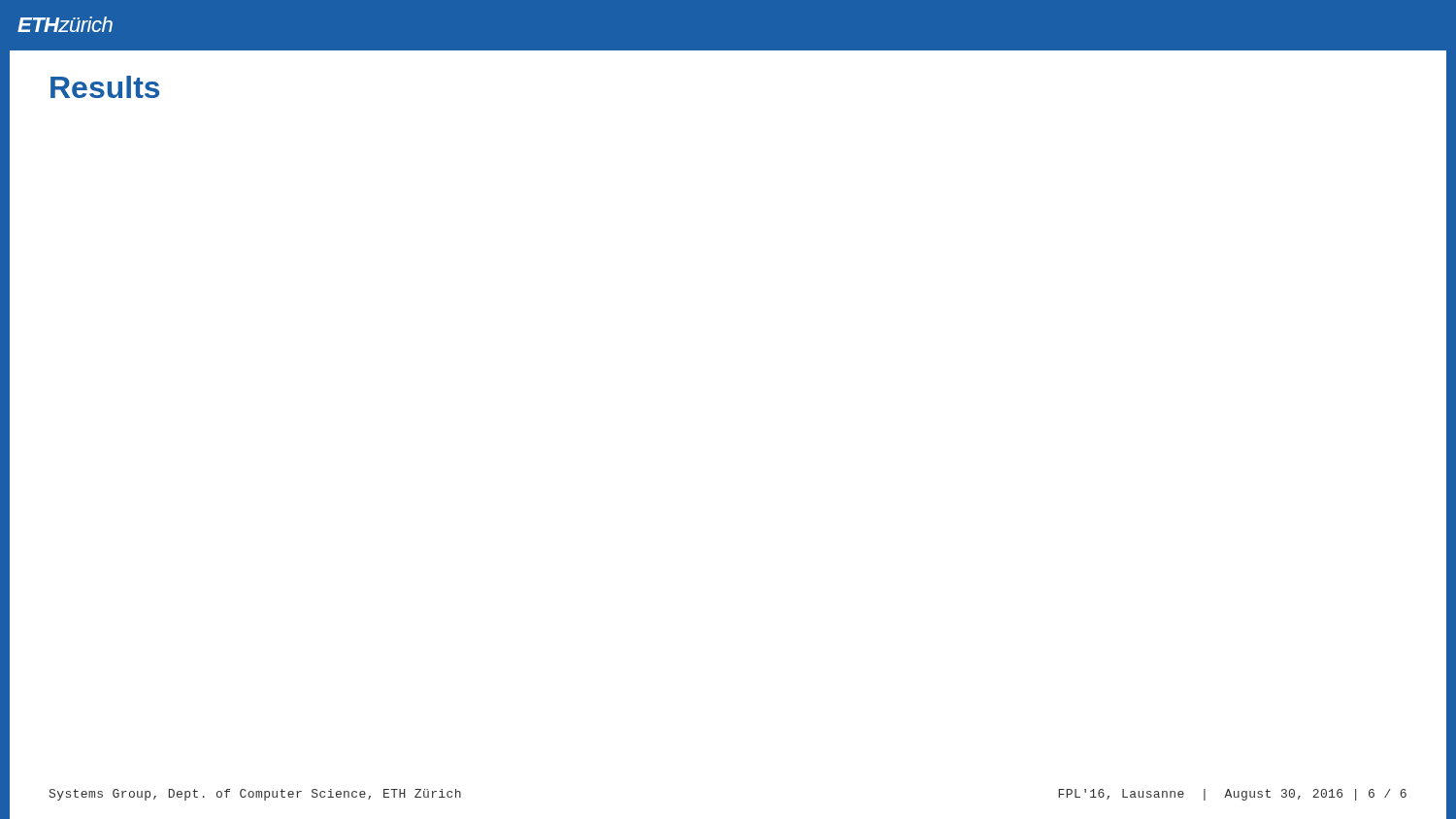Find the title
Image resolution: width=1456 pixels, height=819 pixels.
coord(105,87)
